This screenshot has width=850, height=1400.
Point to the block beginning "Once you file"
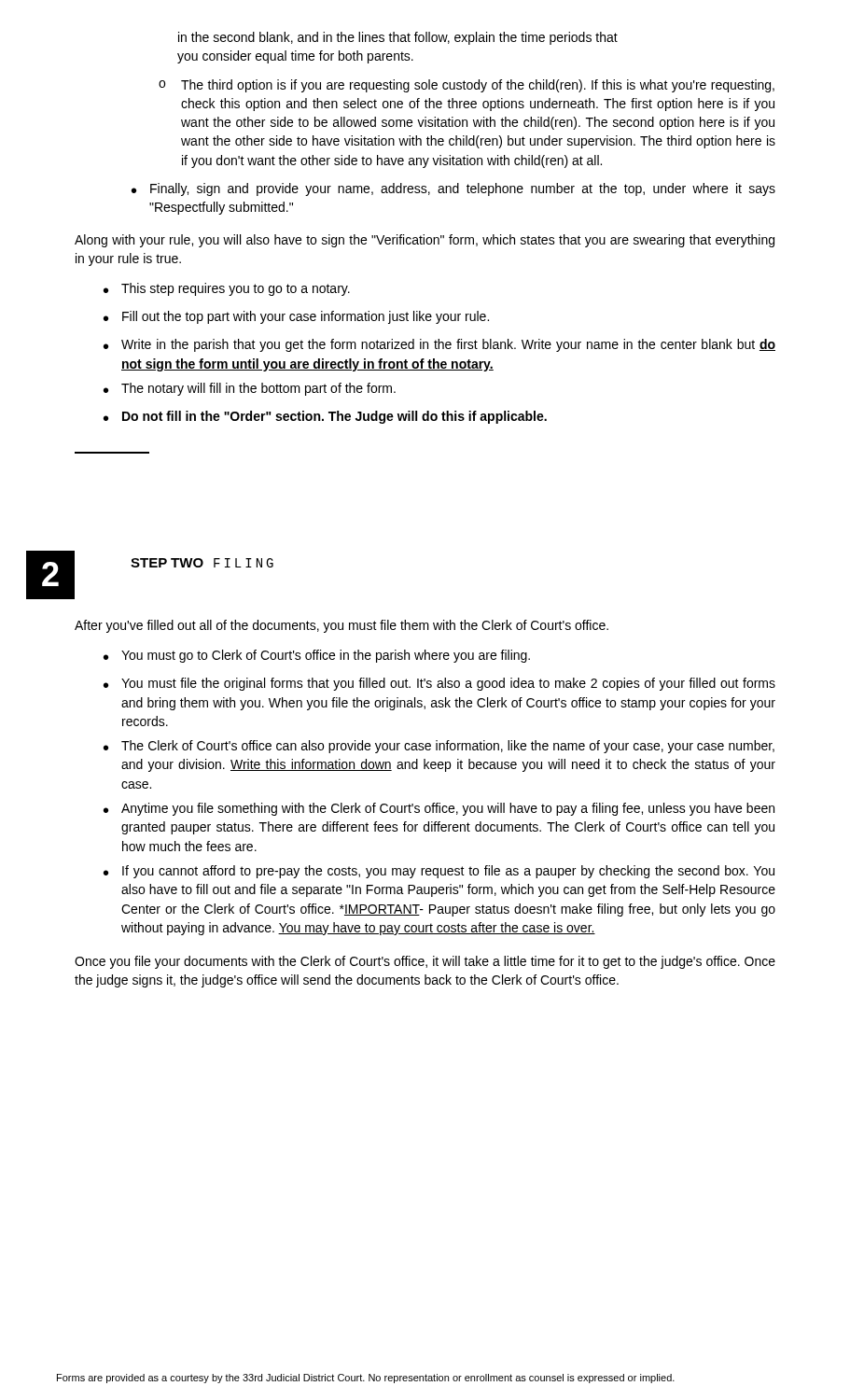pos(425,971)
